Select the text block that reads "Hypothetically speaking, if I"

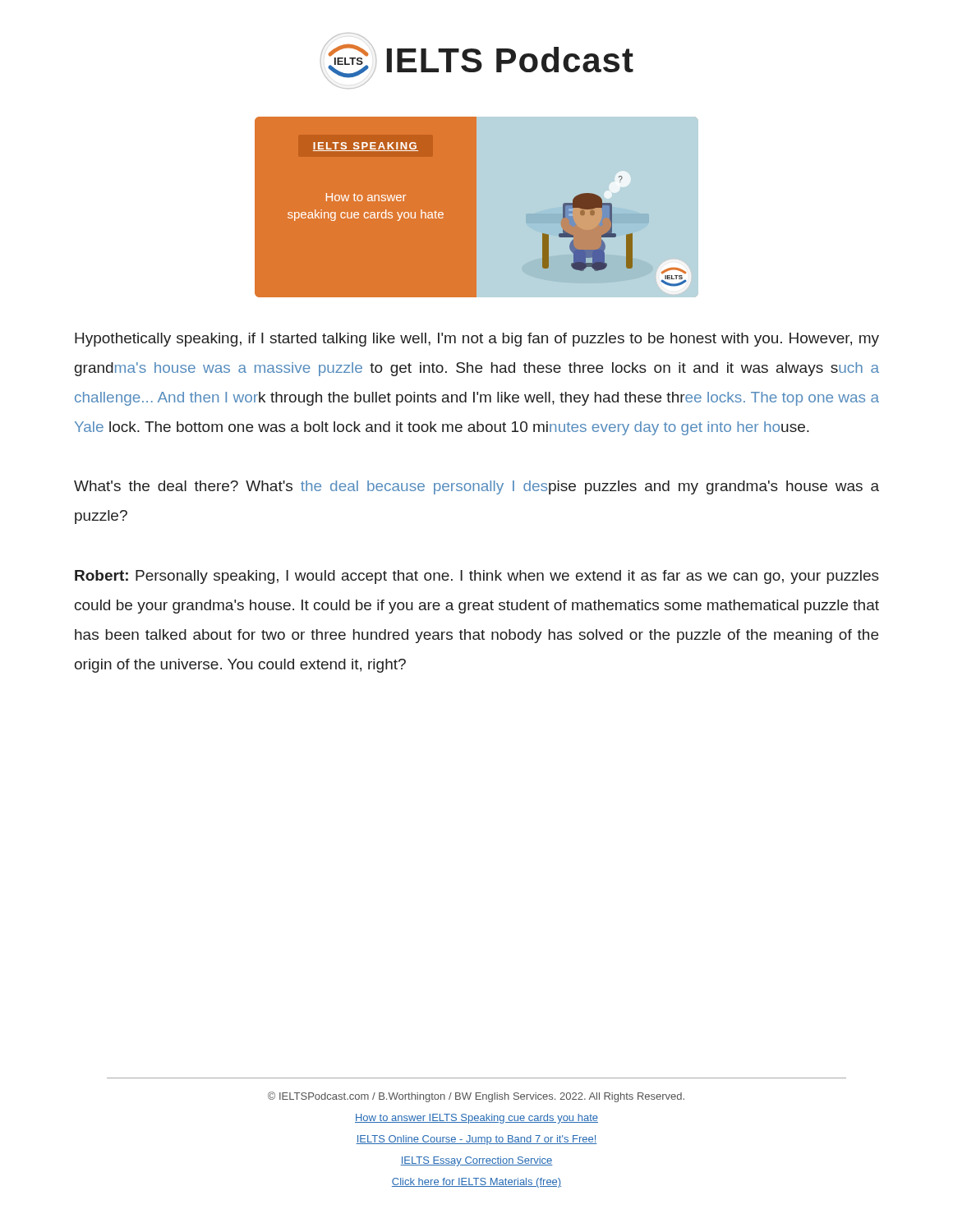coord(476,382)
